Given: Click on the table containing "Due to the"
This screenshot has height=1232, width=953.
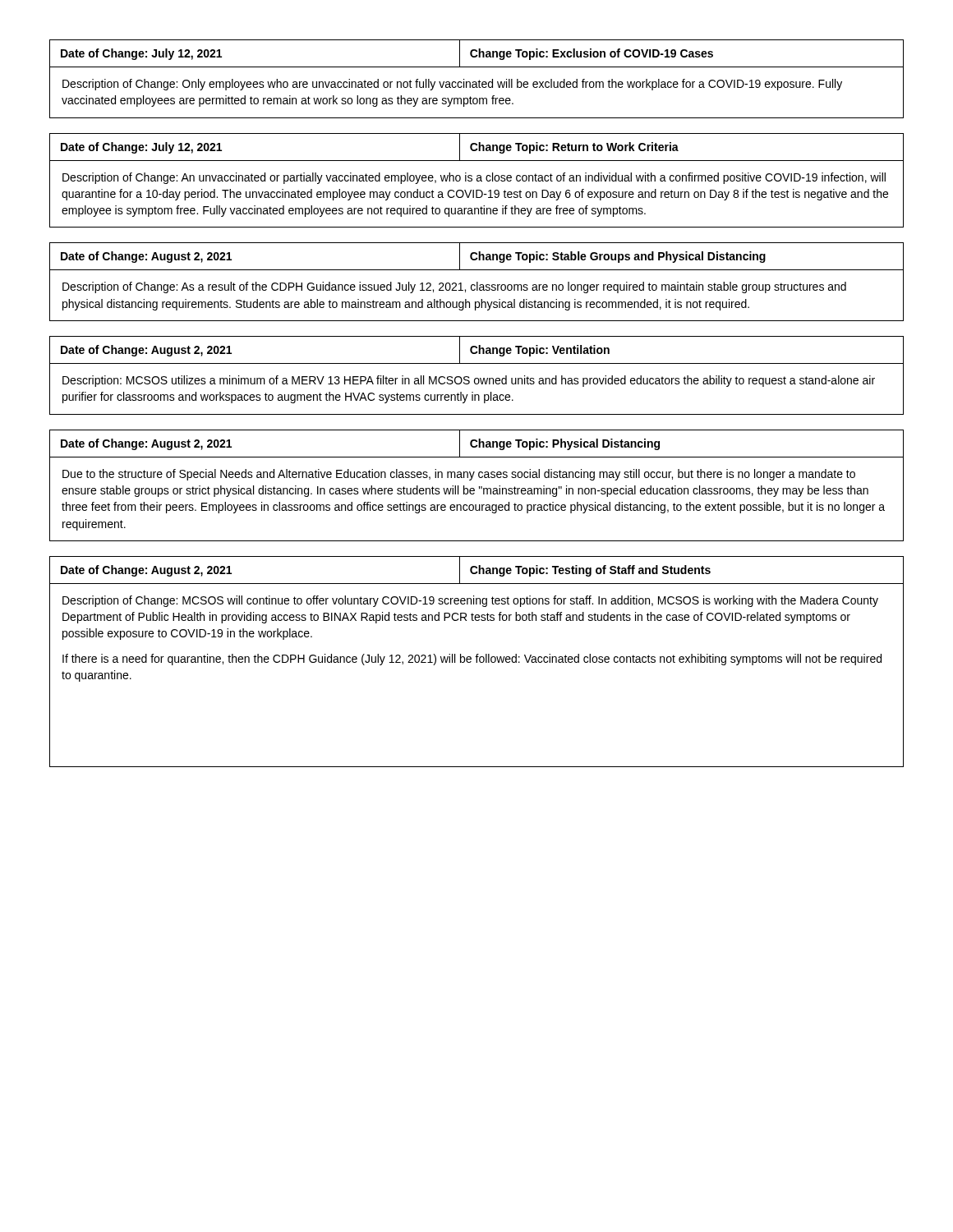Looking at the screenshot, I should (x=476, y=485).
